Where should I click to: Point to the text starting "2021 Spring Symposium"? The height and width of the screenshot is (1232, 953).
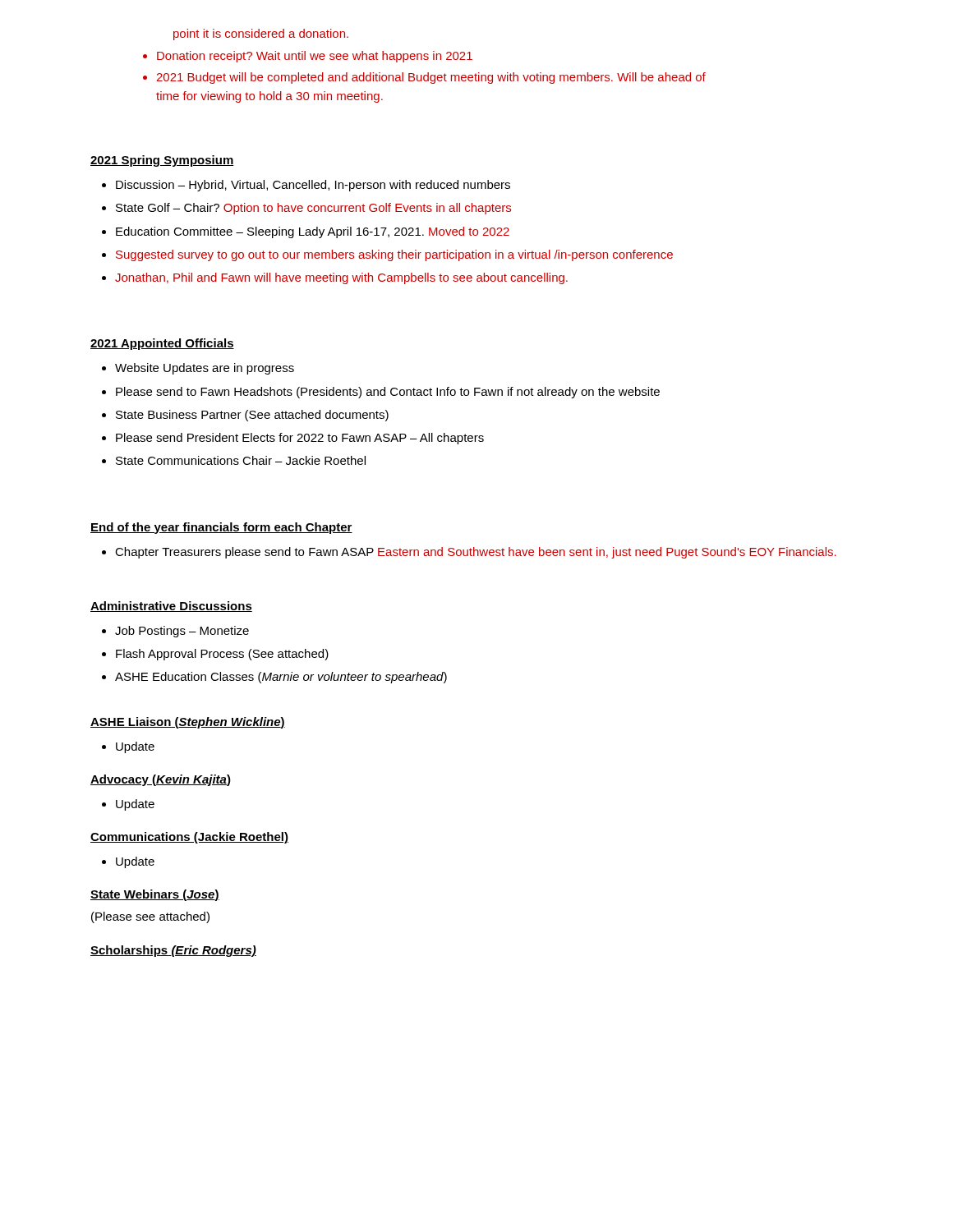click(x=162, y=160)
